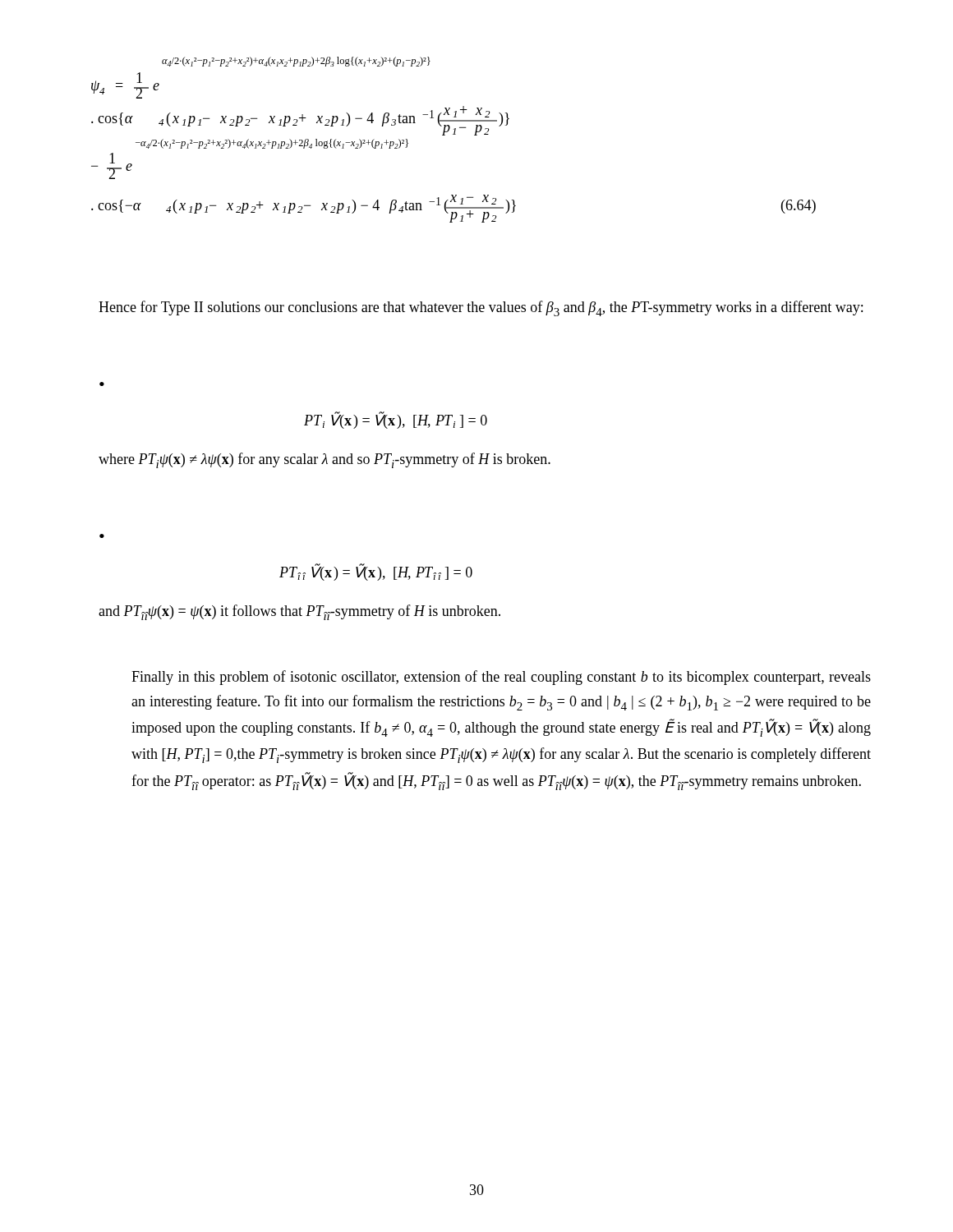Point to the block beginning "Hence for Type II solutions our conclusions"
Viewport: 953px width, 1232px height.
tap(481, 309)
